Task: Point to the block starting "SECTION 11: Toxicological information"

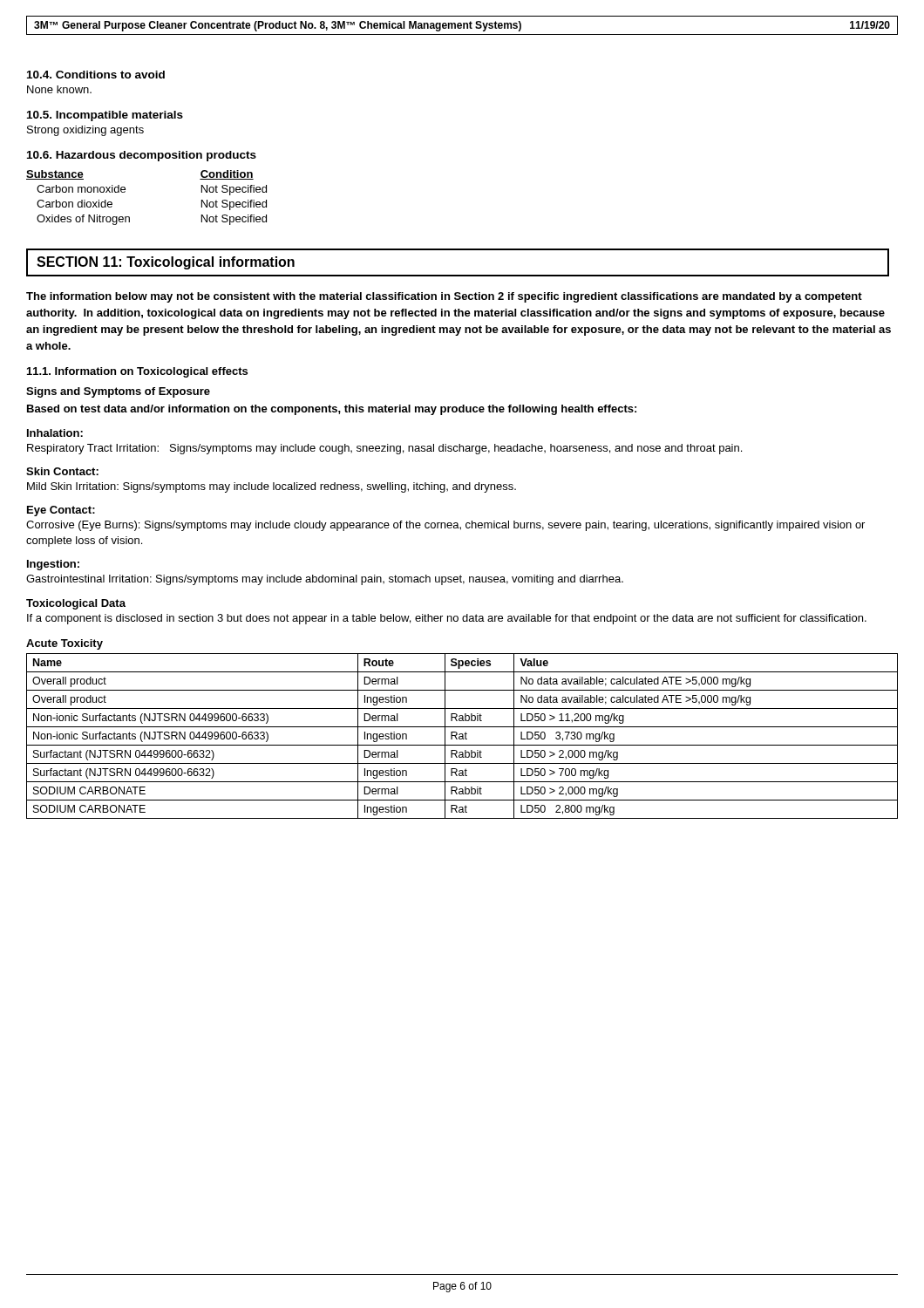Action: click(x=166, y=262)
